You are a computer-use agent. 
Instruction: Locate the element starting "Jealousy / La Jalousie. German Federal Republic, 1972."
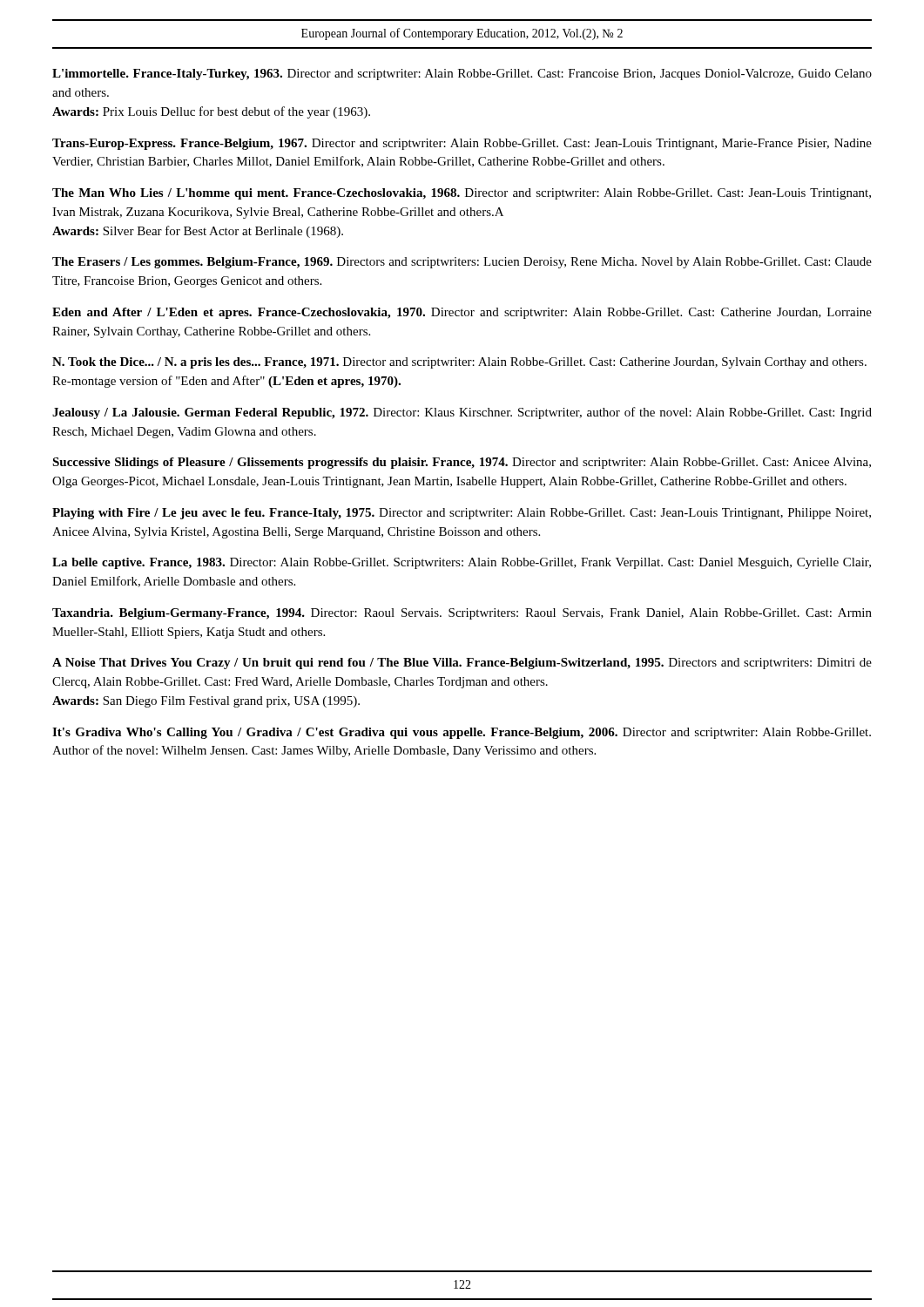click(462, 422)
